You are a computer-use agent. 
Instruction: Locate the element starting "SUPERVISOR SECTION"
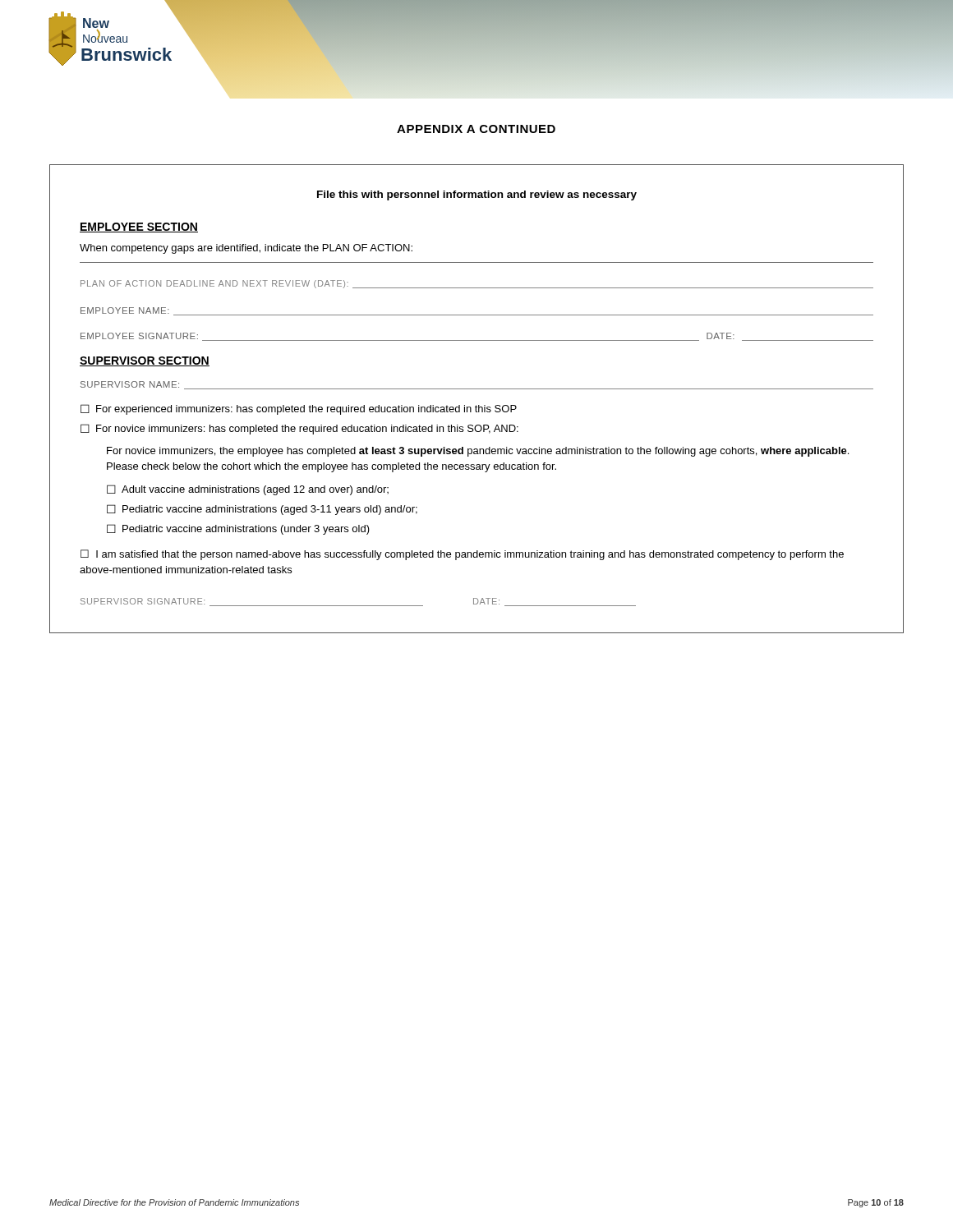[144, 361]
